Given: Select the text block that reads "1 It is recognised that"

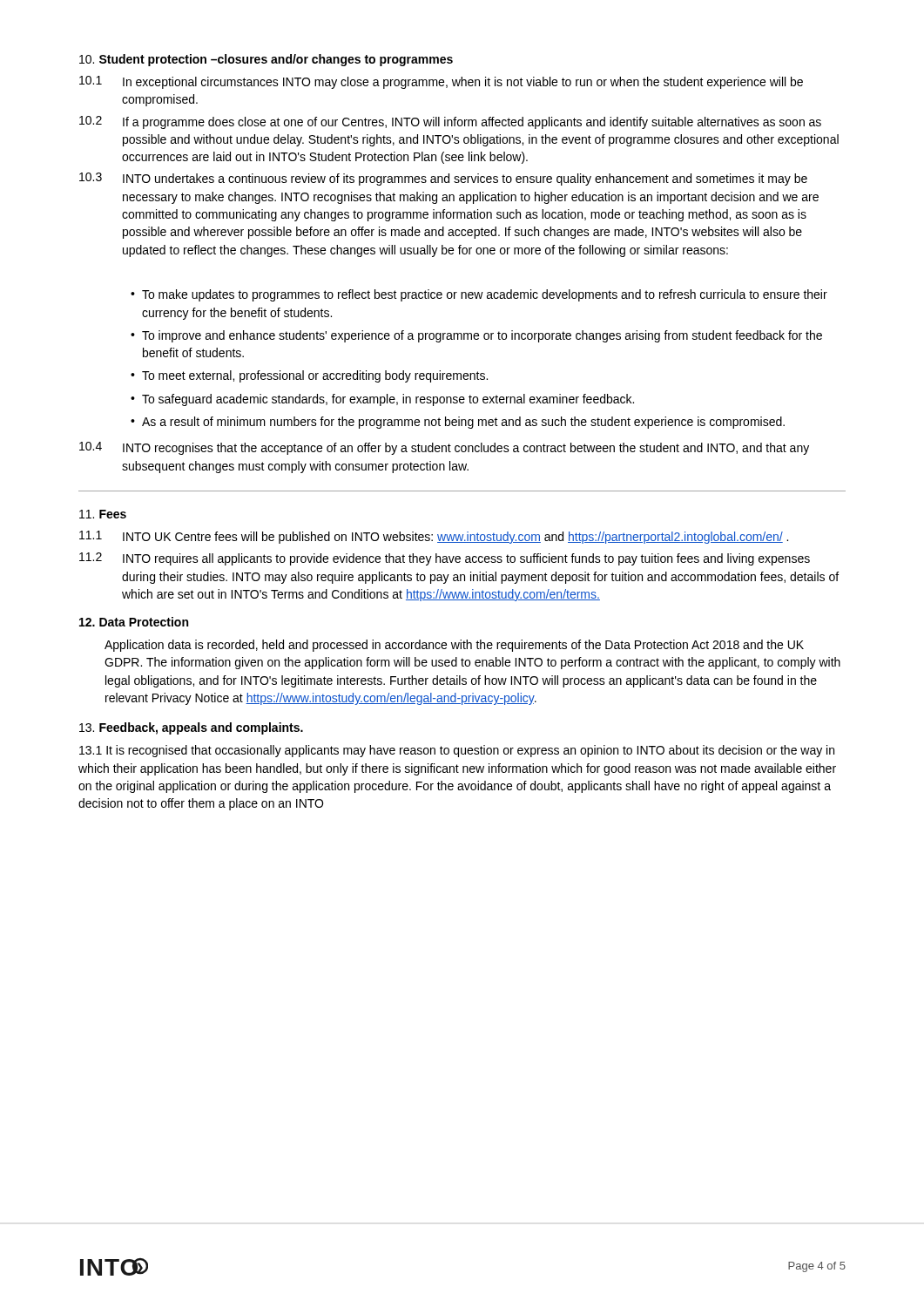Looking at the screenshot, I should [457, 777].
